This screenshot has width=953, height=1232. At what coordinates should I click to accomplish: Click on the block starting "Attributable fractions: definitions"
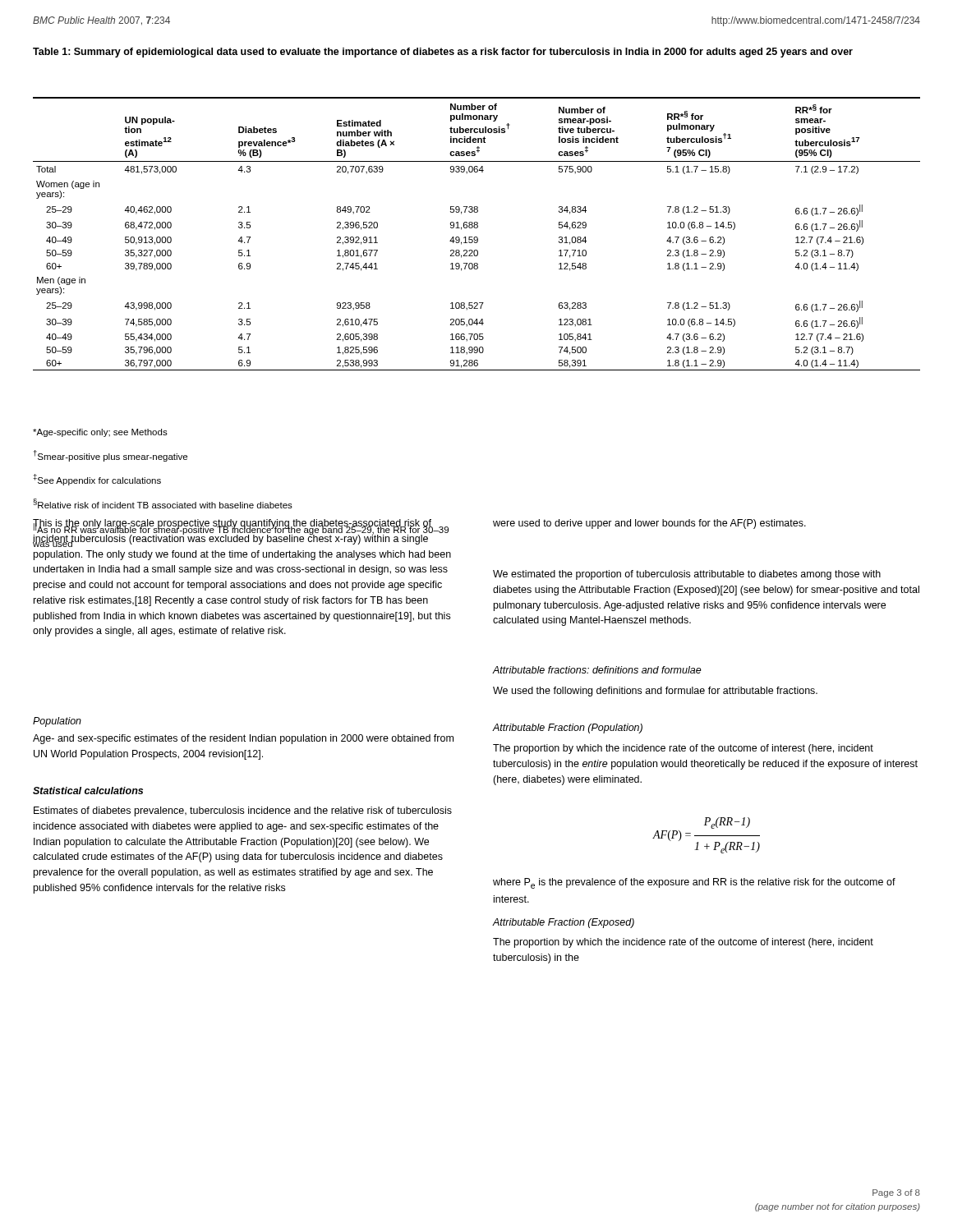point(597,670)
